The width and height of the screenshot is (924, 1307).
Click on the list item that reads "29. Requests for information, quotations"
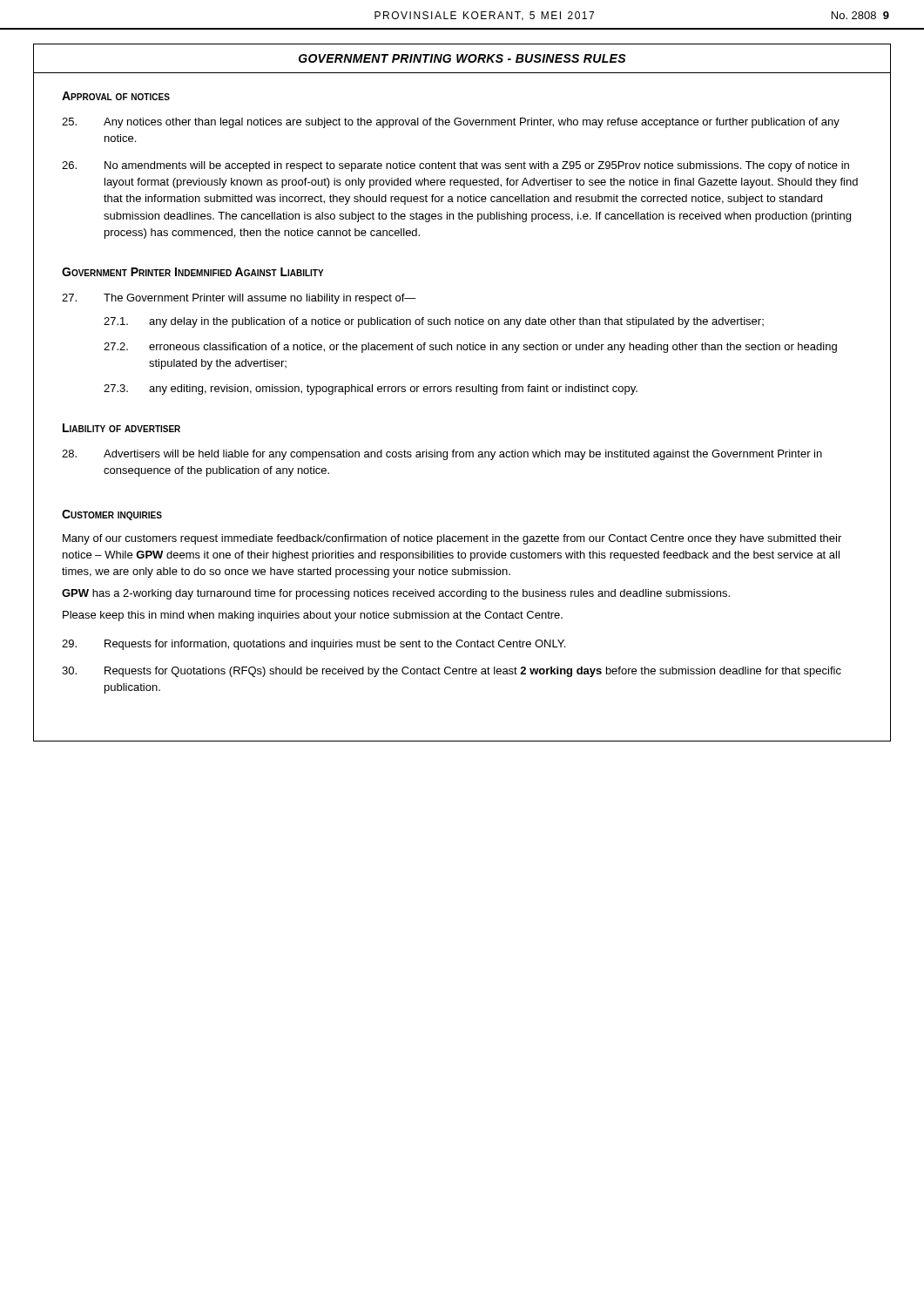point(314,644)
